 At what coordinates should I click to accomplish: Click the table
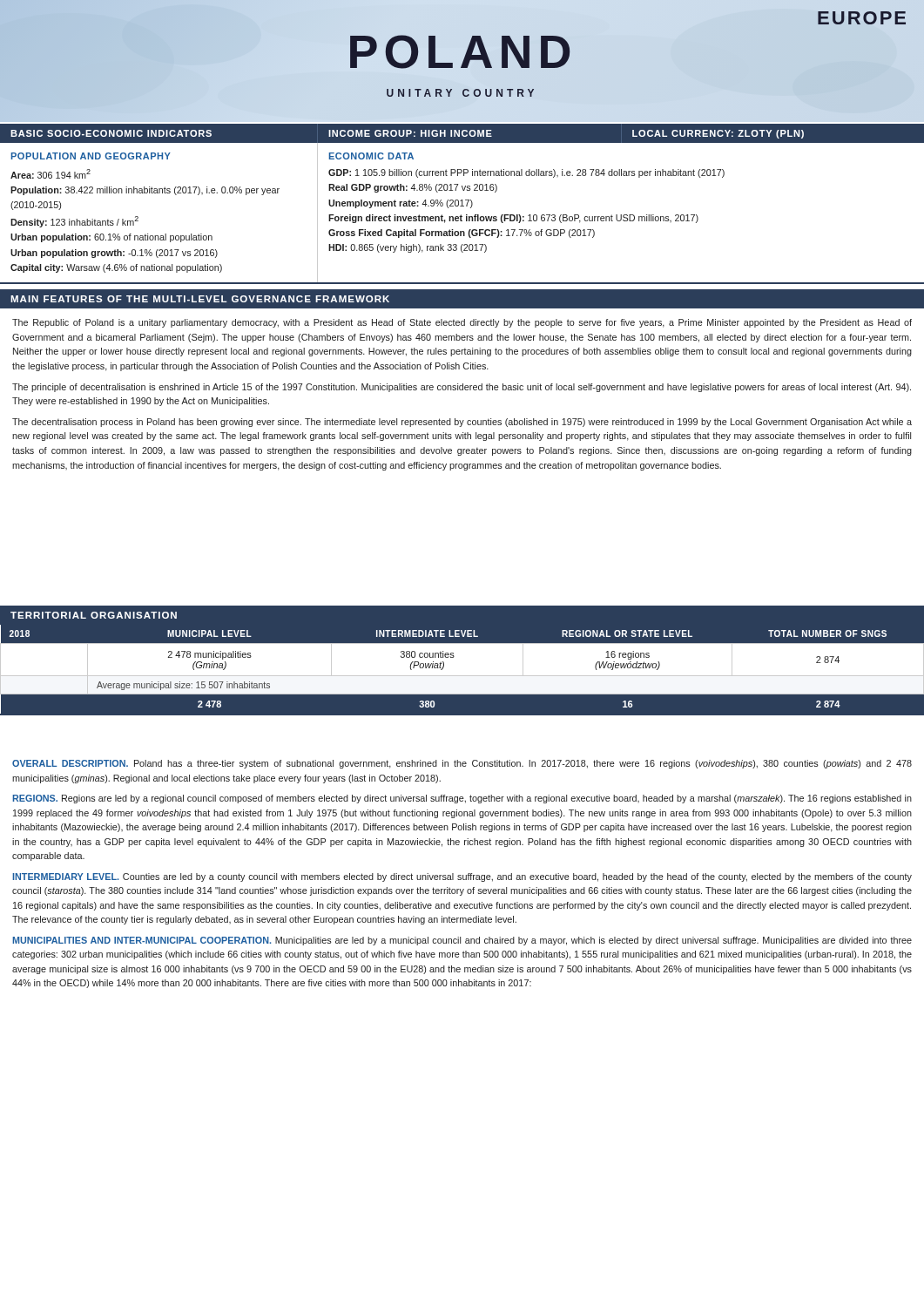[462, 670]
